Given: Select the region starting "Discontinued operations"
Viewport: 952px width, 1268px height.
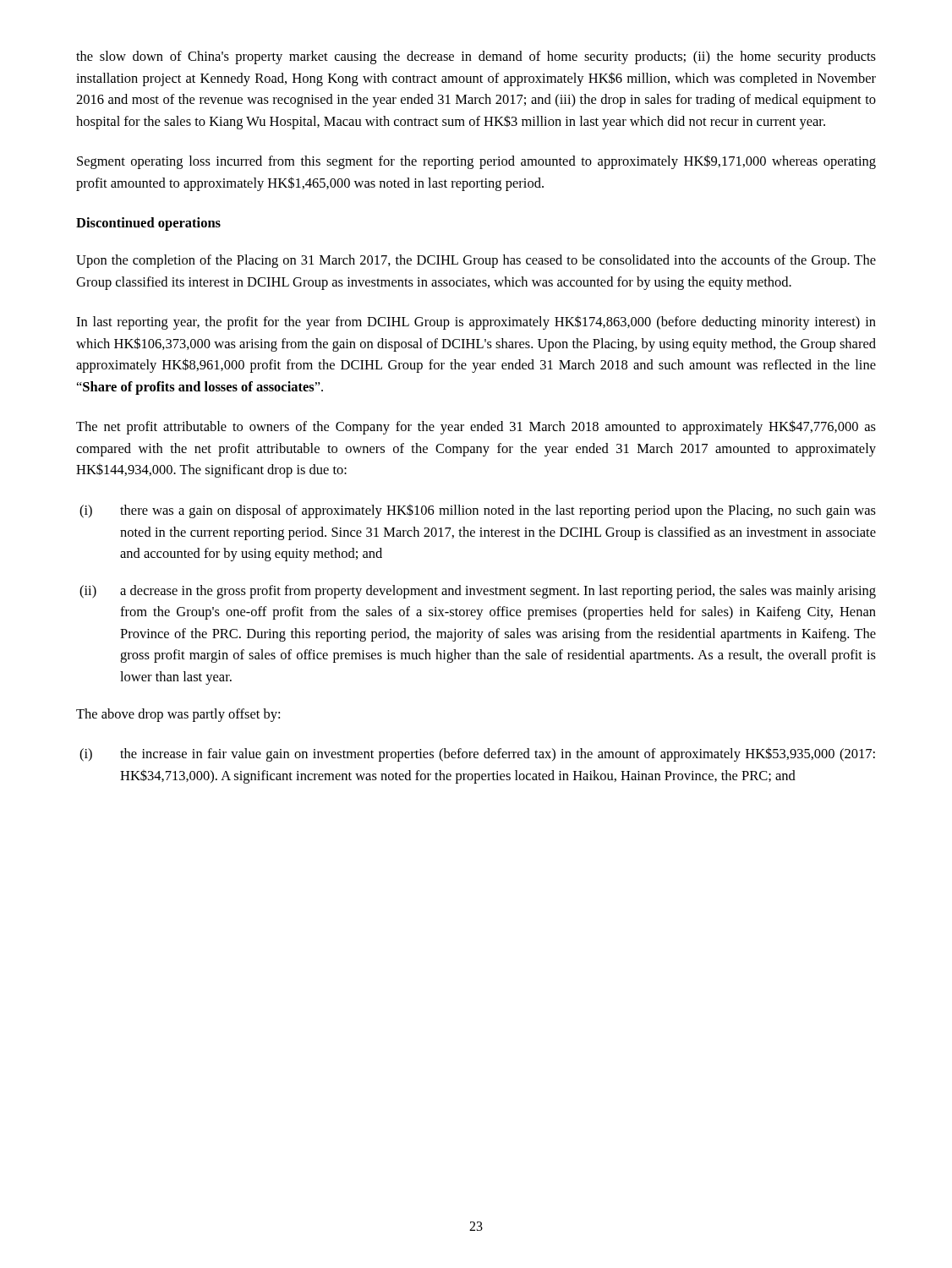Looking at the screenshot, I should 148,223.
